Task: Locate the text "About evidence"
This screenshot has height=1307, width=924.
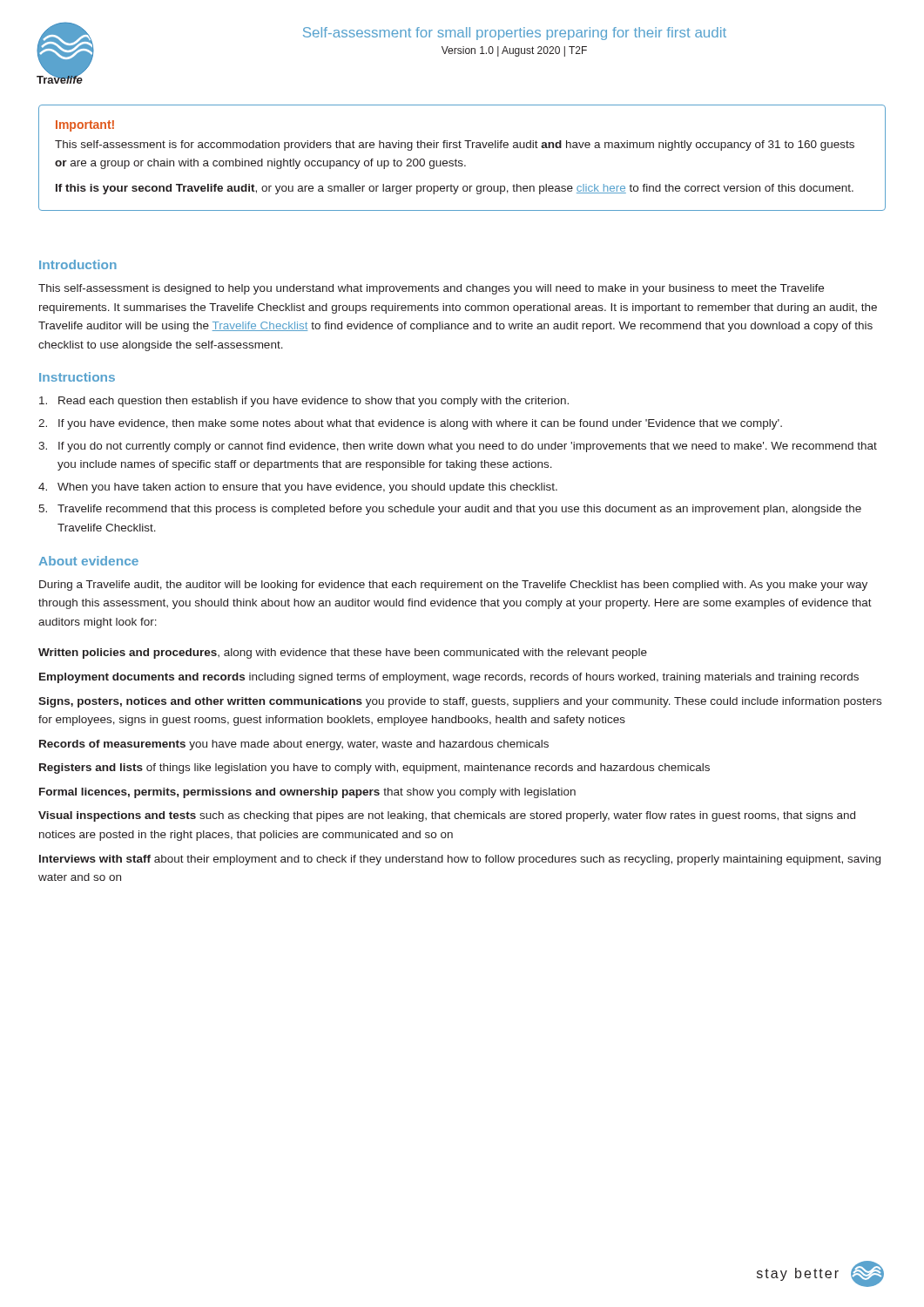Action: coord(89,560)
